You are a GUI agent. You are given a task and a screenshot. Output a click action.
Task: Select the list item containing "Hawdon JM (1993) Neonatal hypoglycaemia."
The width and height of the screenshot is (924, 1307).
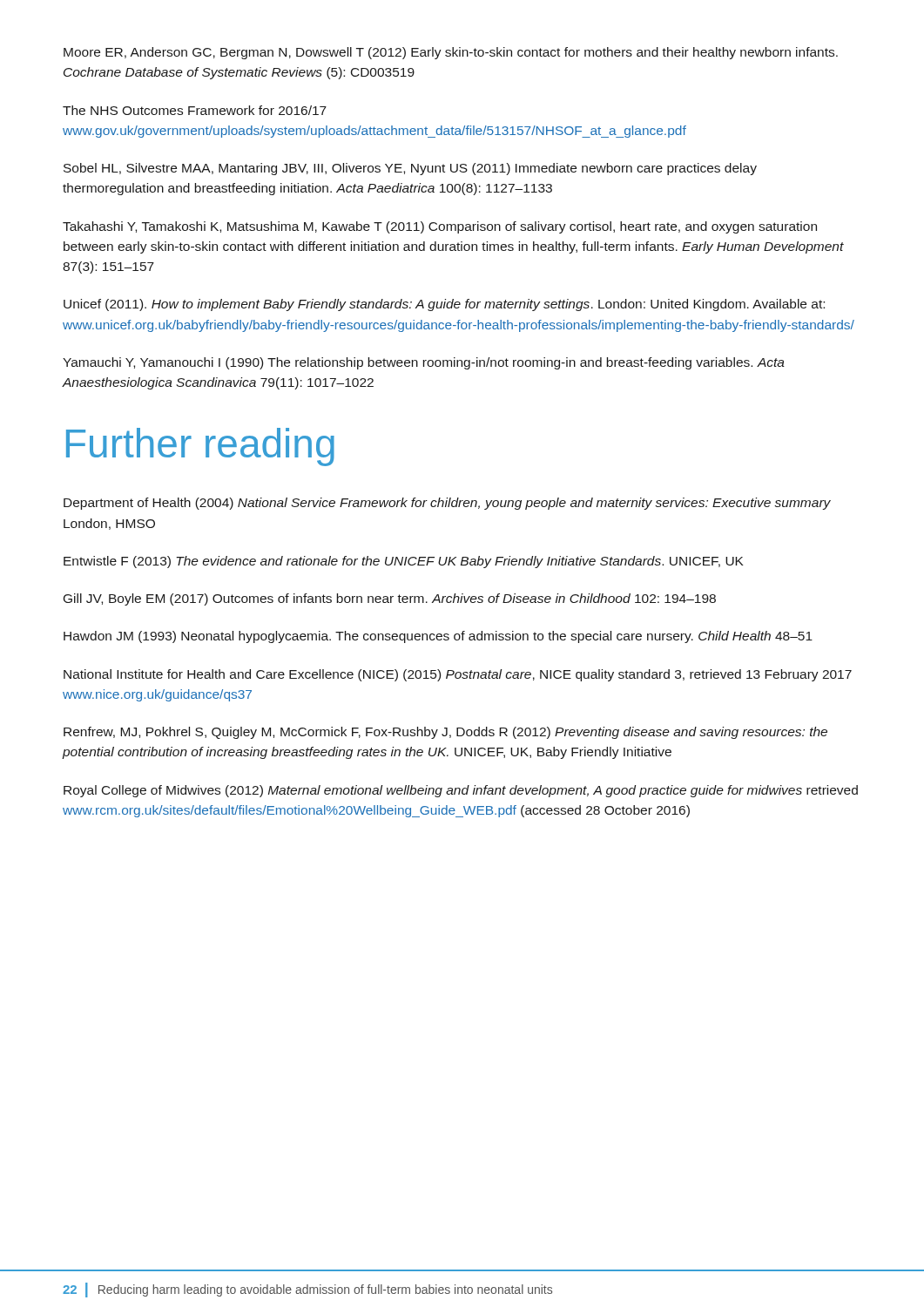click(438, 636)
